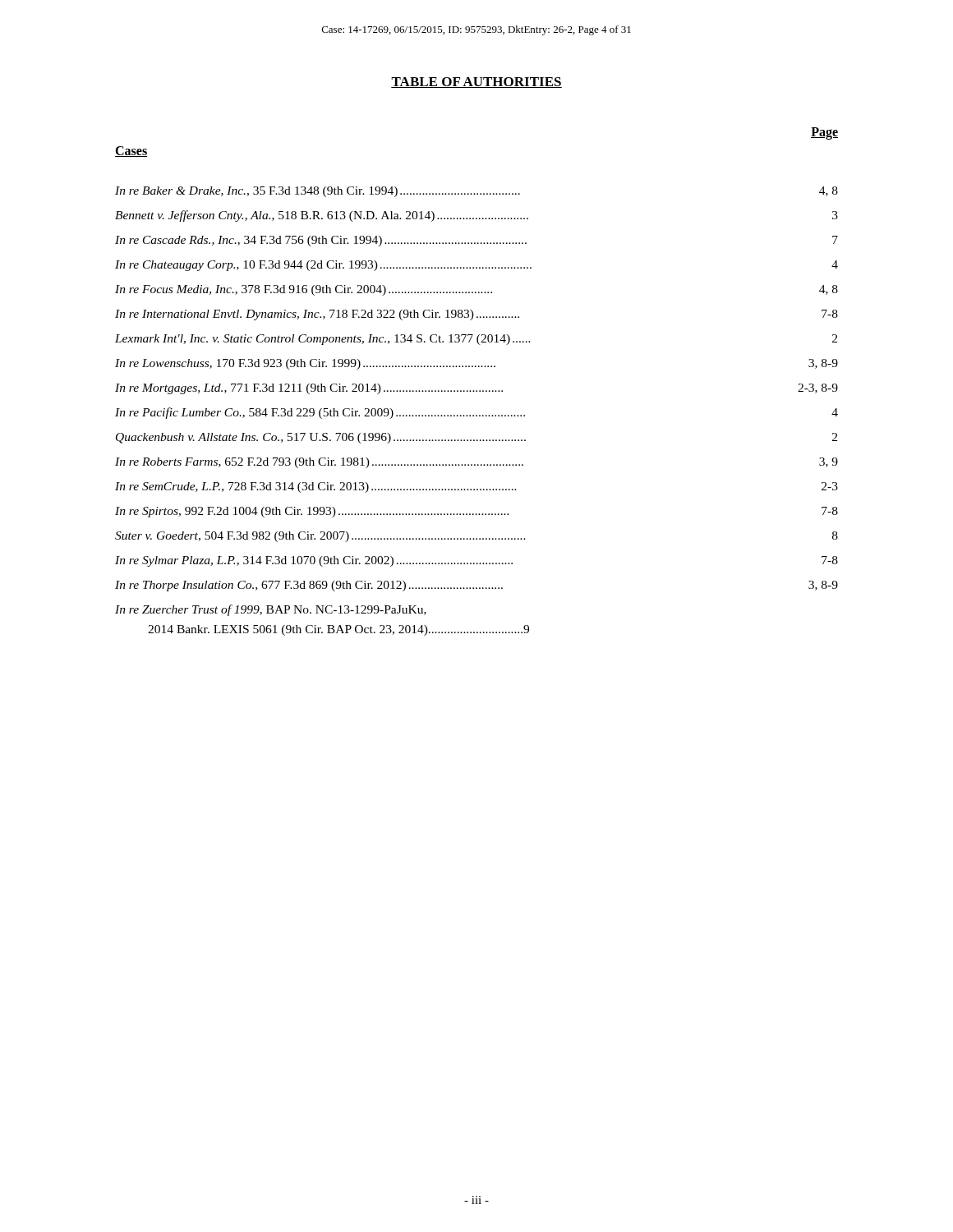Where is the passage that starts "Bennett v. Jefferson Cnty., Ala.,"?
Screen dimensions: 1232x953
coord(476,215)
